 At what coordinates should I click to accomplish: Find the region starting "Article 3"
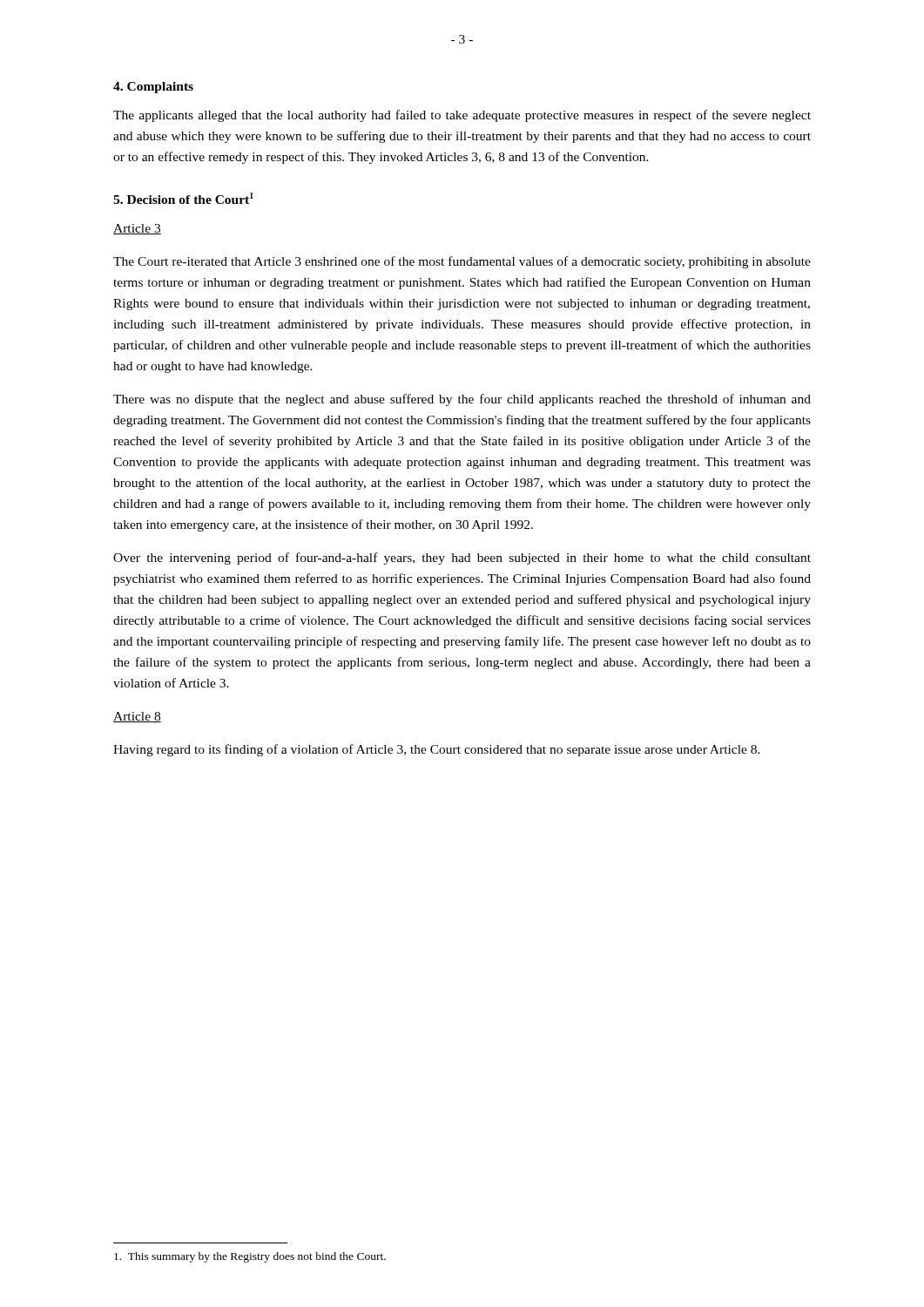pos(137,229)
